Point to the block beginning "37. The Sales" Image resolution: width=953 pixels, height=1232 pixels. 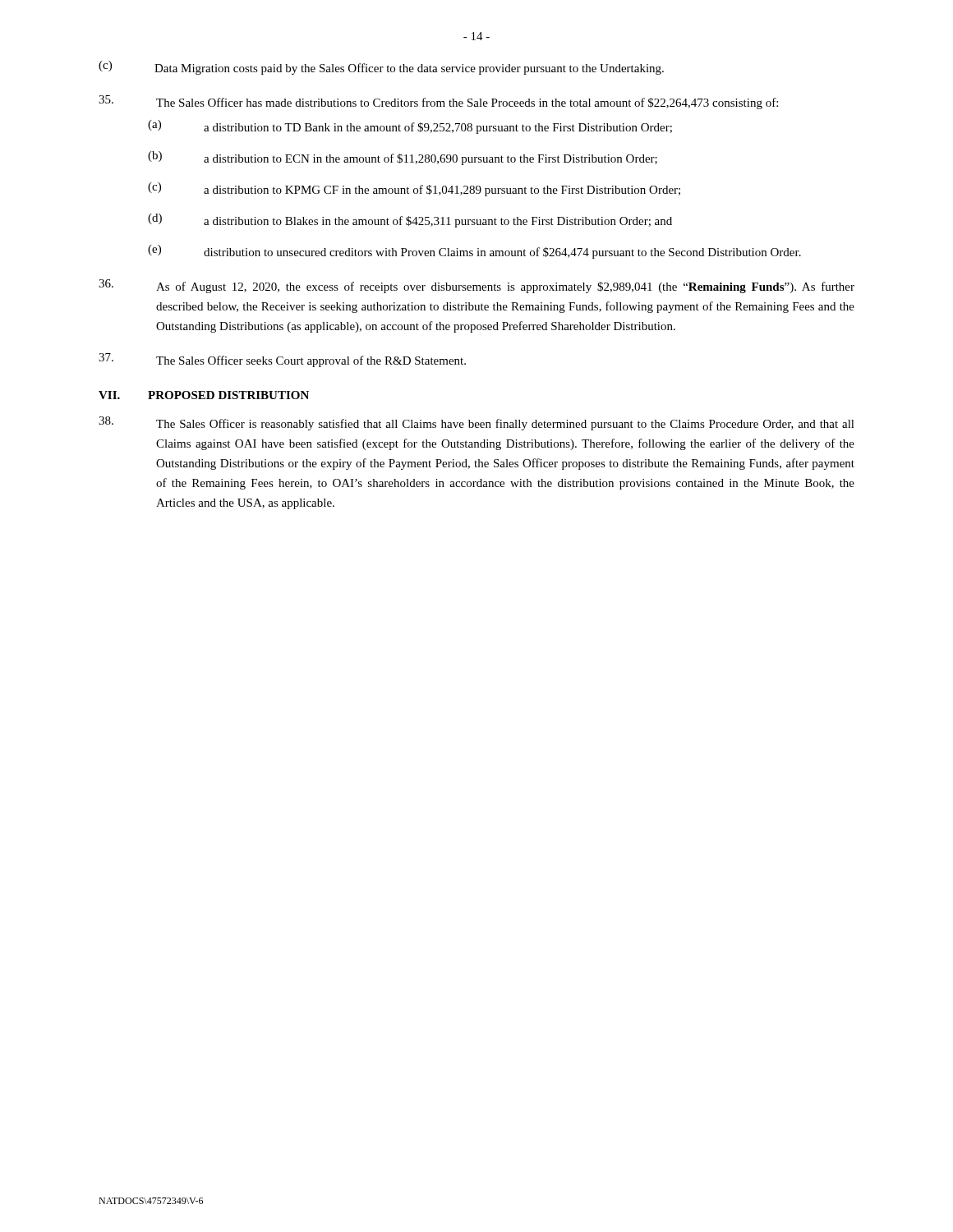click(476, 361)
